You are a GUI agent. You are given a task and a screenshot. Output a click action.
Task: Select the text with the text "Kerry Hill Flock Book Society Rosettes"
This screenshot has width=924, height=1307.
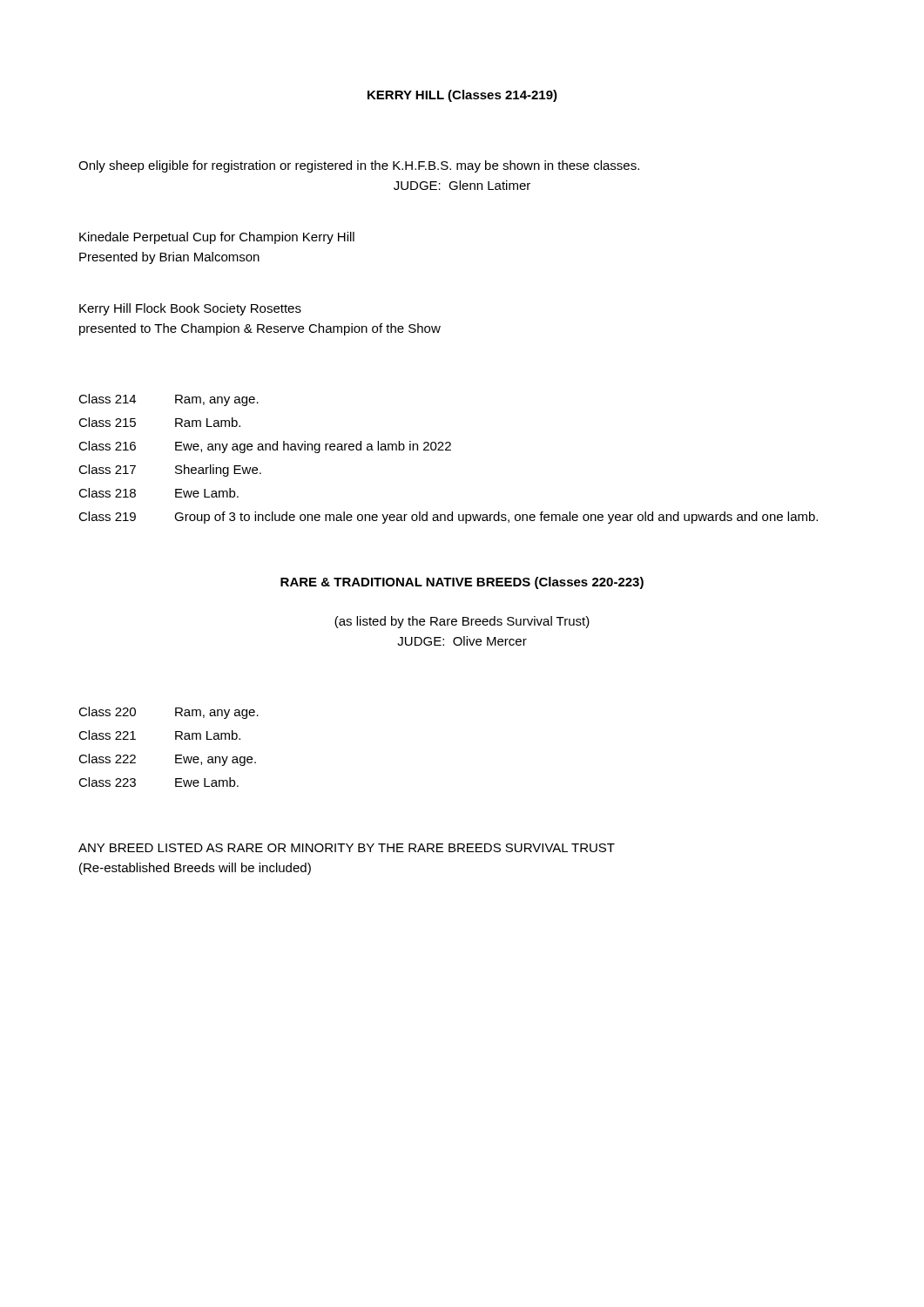(x=190, y=308)
